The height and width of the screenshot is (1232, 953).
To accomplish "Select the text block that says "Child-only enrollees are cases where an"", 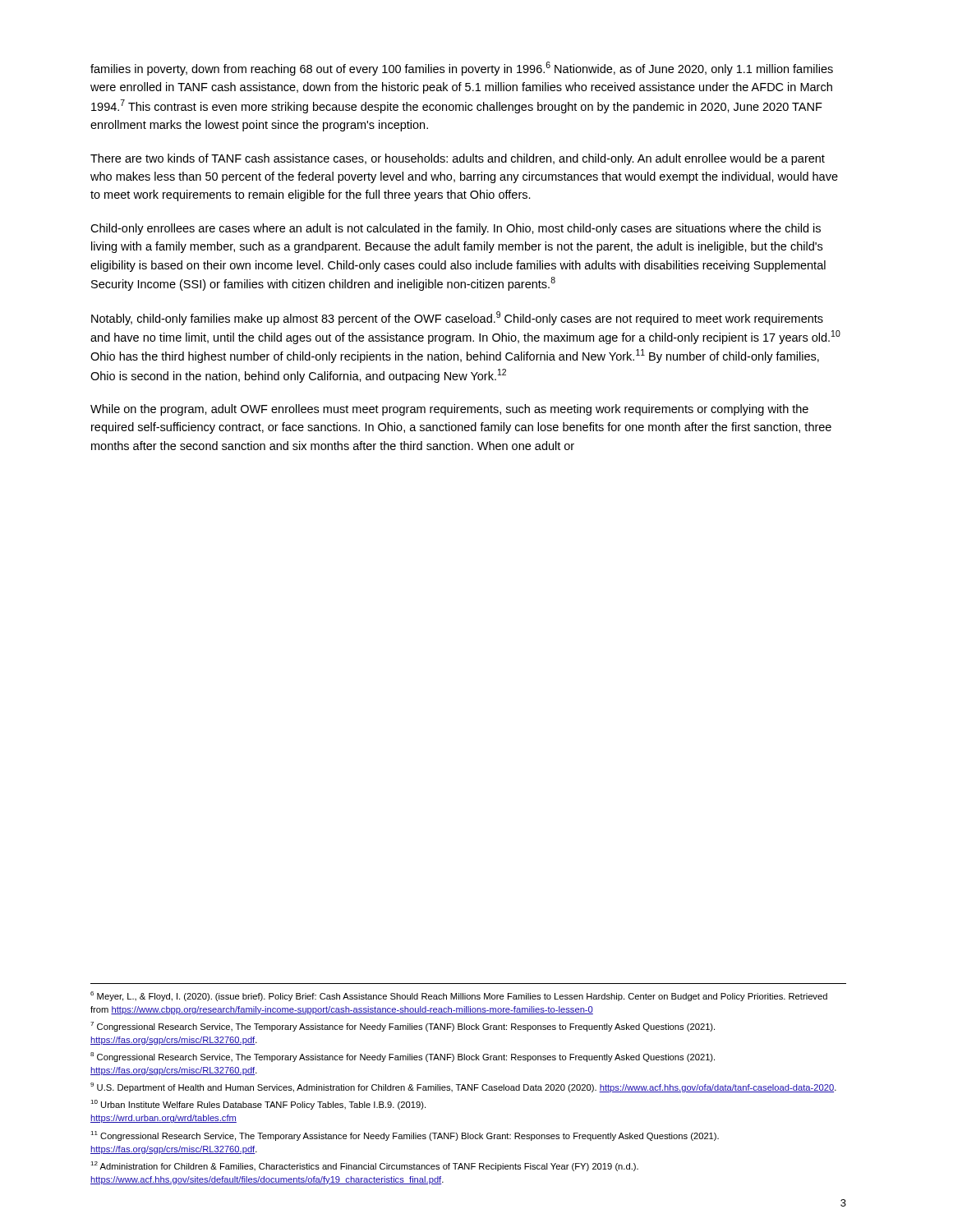I will tap(458, 256).
